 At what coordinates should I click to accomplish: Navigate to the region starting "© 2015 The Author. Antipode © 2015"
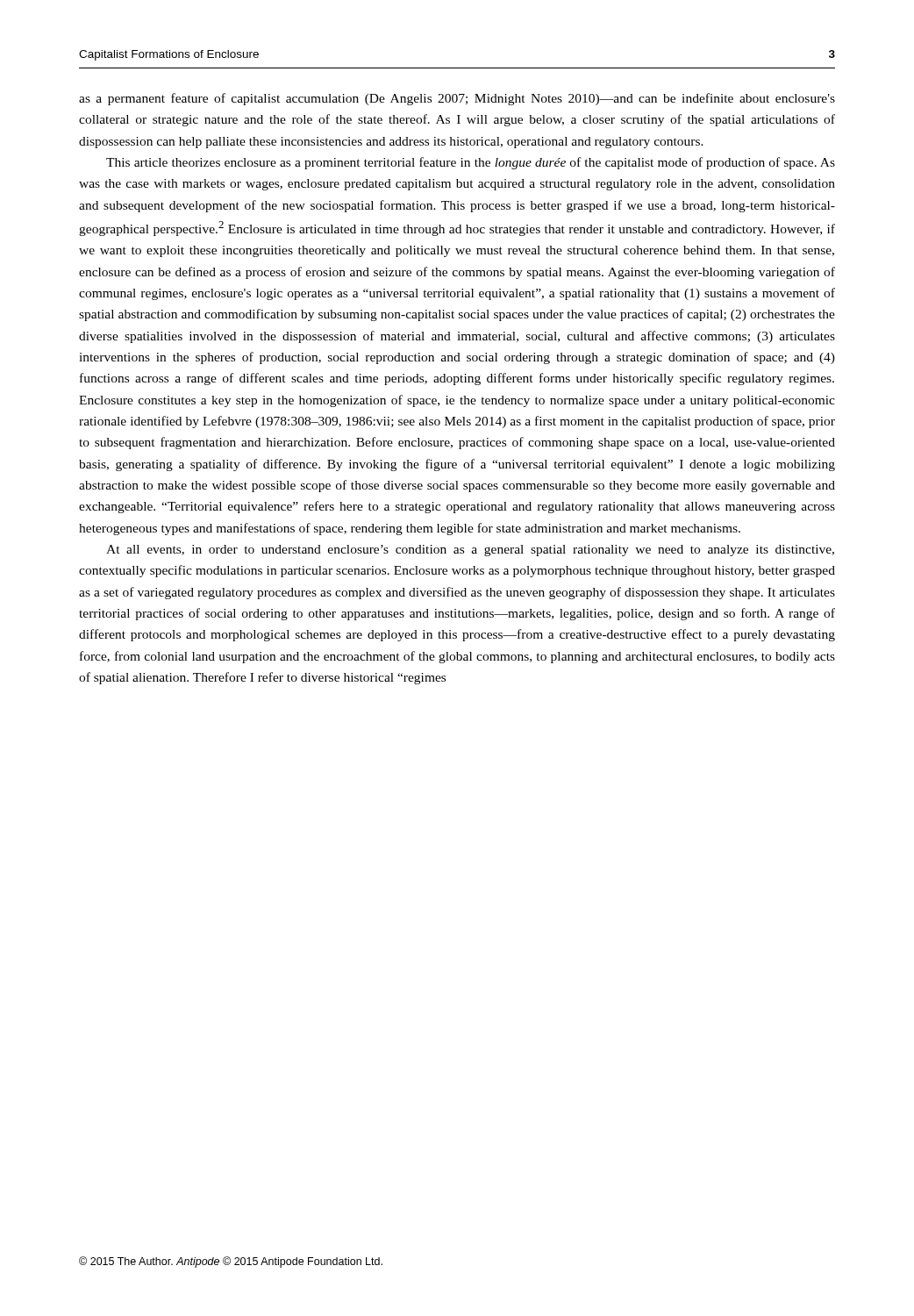pos(231,1262)
